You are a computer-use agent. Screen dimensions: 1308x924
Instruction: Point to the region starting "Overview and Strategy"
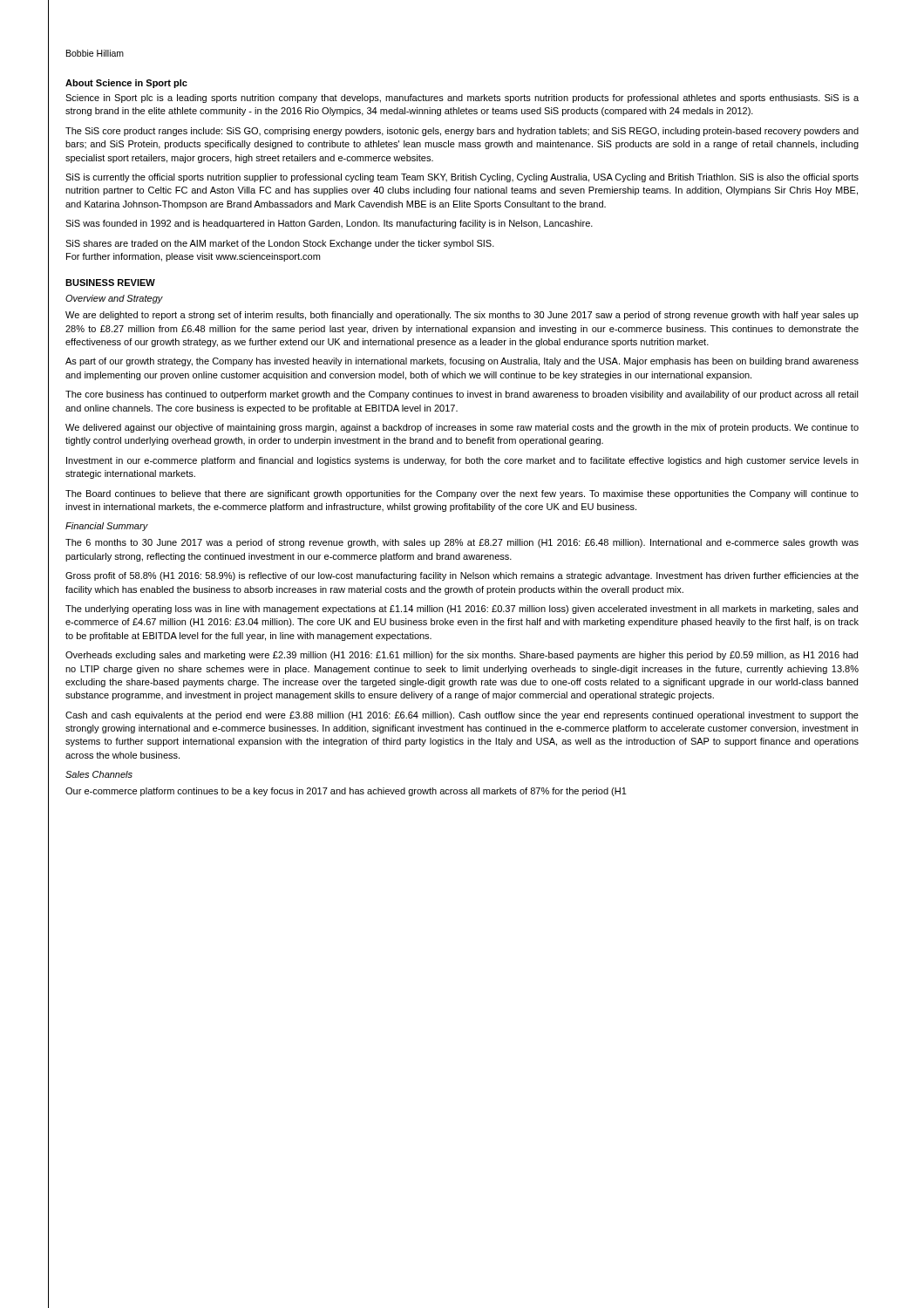114,298
